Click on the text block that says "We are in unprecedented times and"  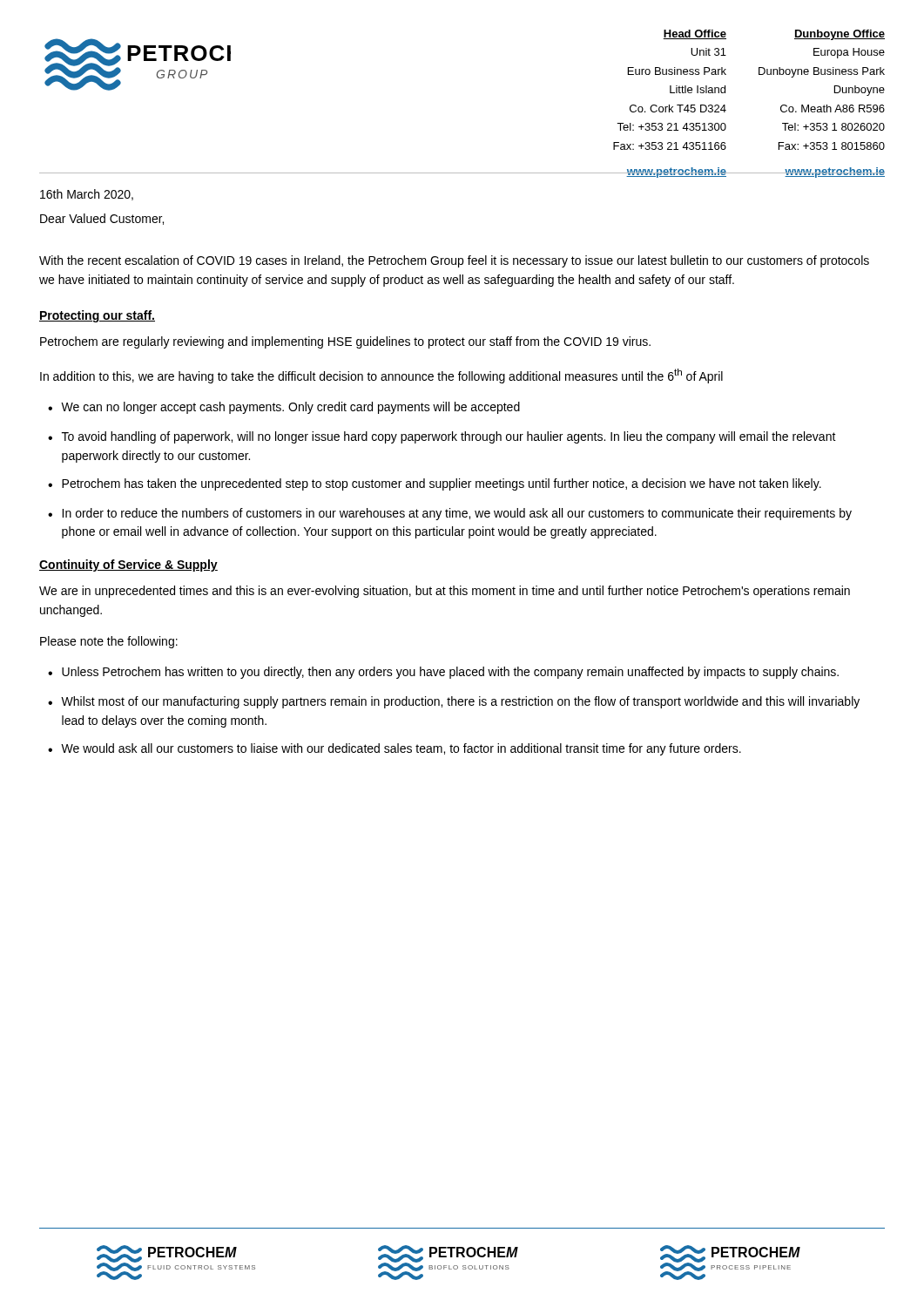445,600
